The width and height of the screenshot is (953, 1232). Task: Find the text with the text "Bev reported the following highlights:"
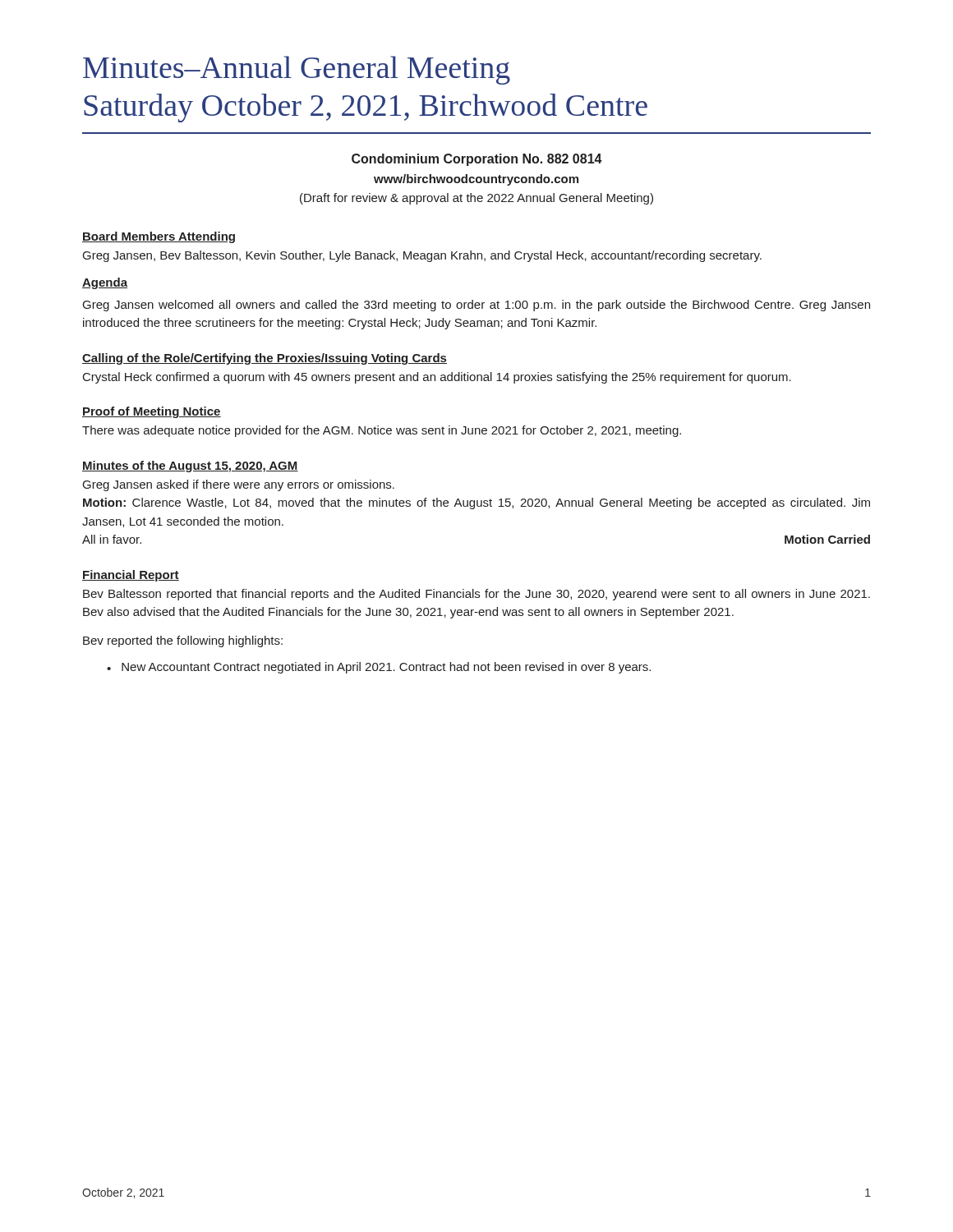[183, 640]
